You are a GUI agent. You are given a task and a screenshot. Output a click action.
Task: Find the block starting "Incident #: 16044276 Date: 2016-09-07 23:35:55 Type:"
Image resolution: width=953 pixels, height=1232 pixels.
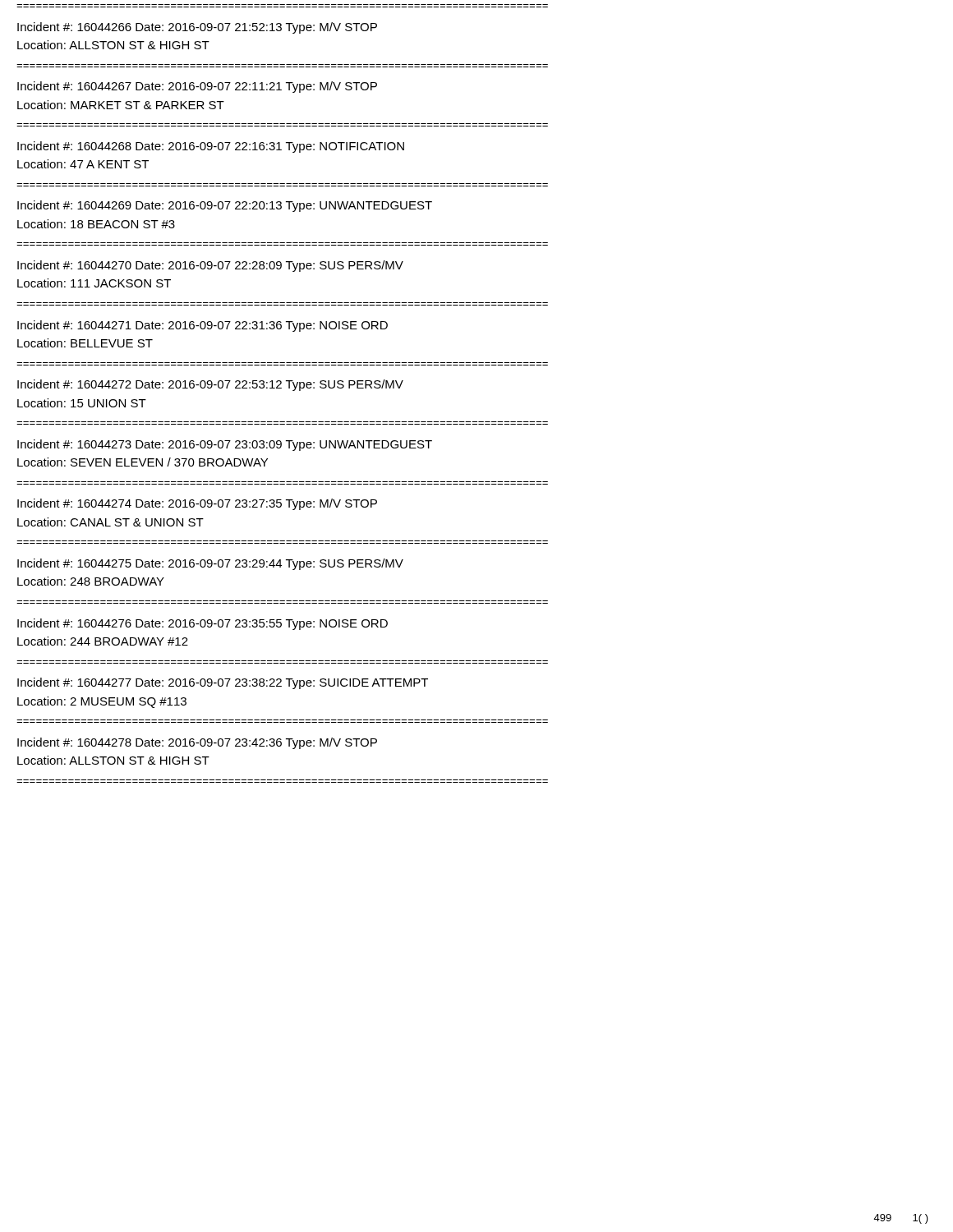203,624
